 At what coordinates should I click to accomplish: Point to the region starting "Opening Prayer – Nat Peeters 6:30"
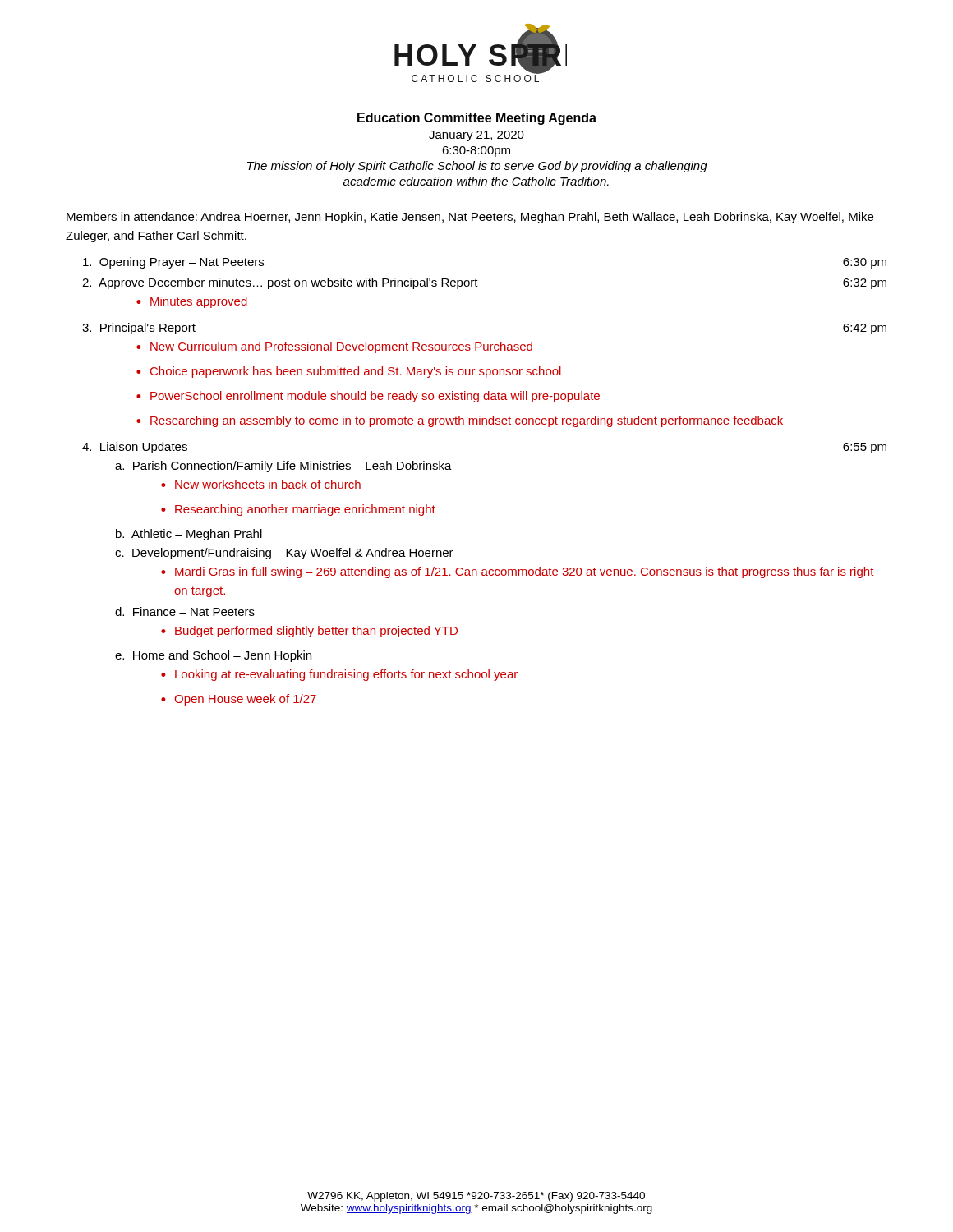tap(170, 262)
